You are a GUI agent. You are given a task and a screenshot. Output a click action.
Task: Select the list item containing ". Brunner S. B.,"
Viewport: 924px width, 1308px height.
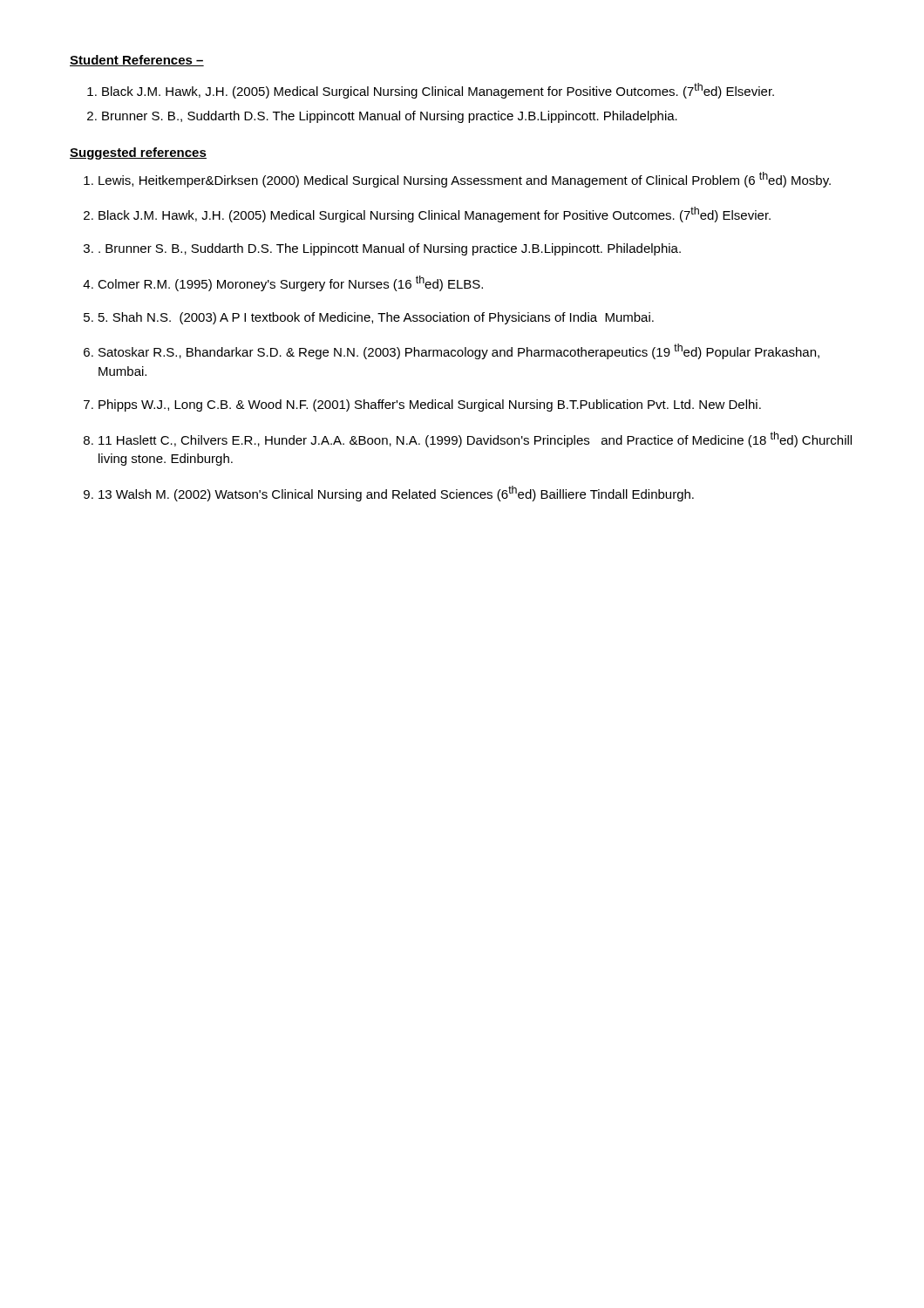[390, 248]
